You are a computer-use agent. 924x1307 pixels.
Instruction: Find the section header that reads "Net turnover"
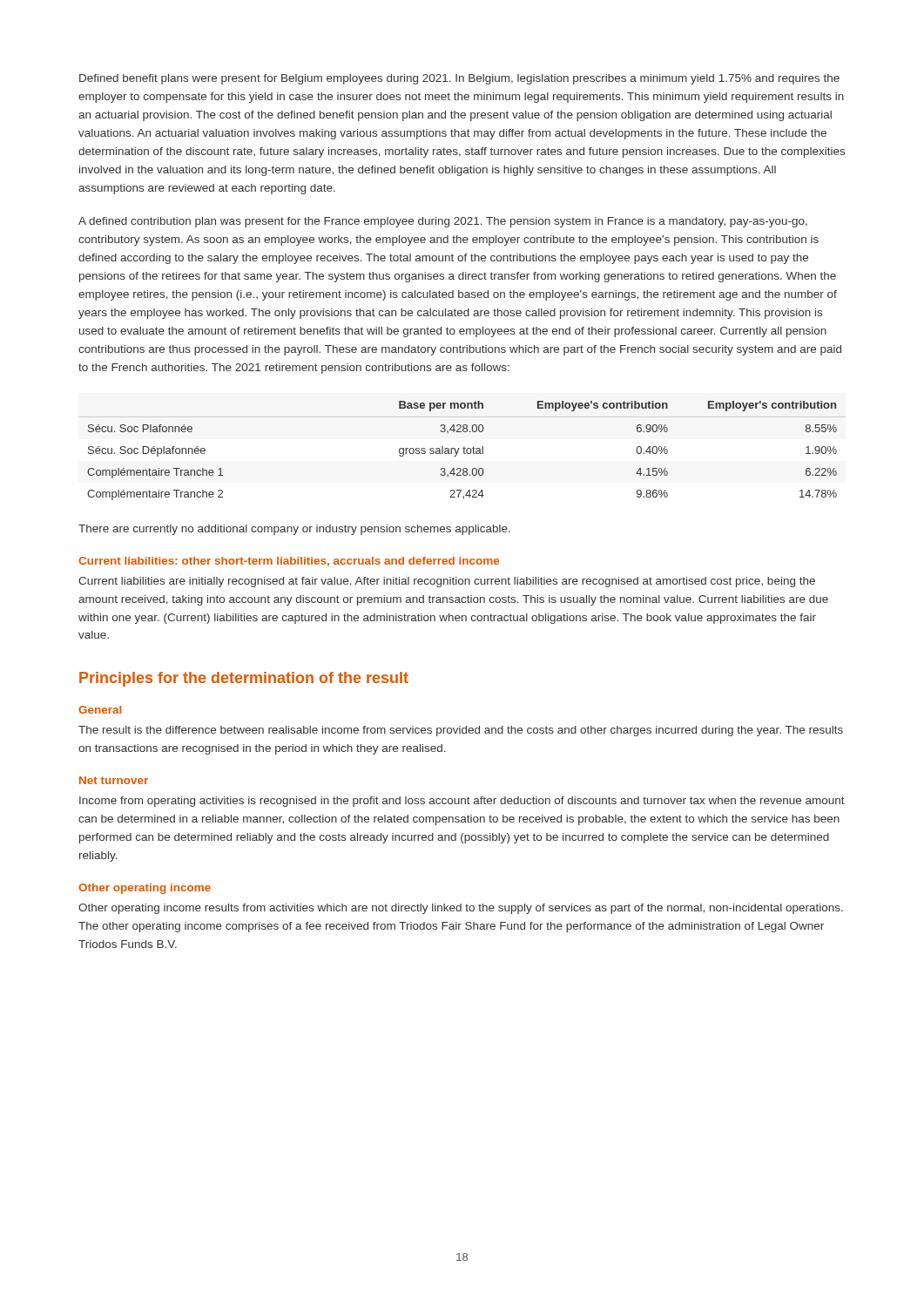113,780
